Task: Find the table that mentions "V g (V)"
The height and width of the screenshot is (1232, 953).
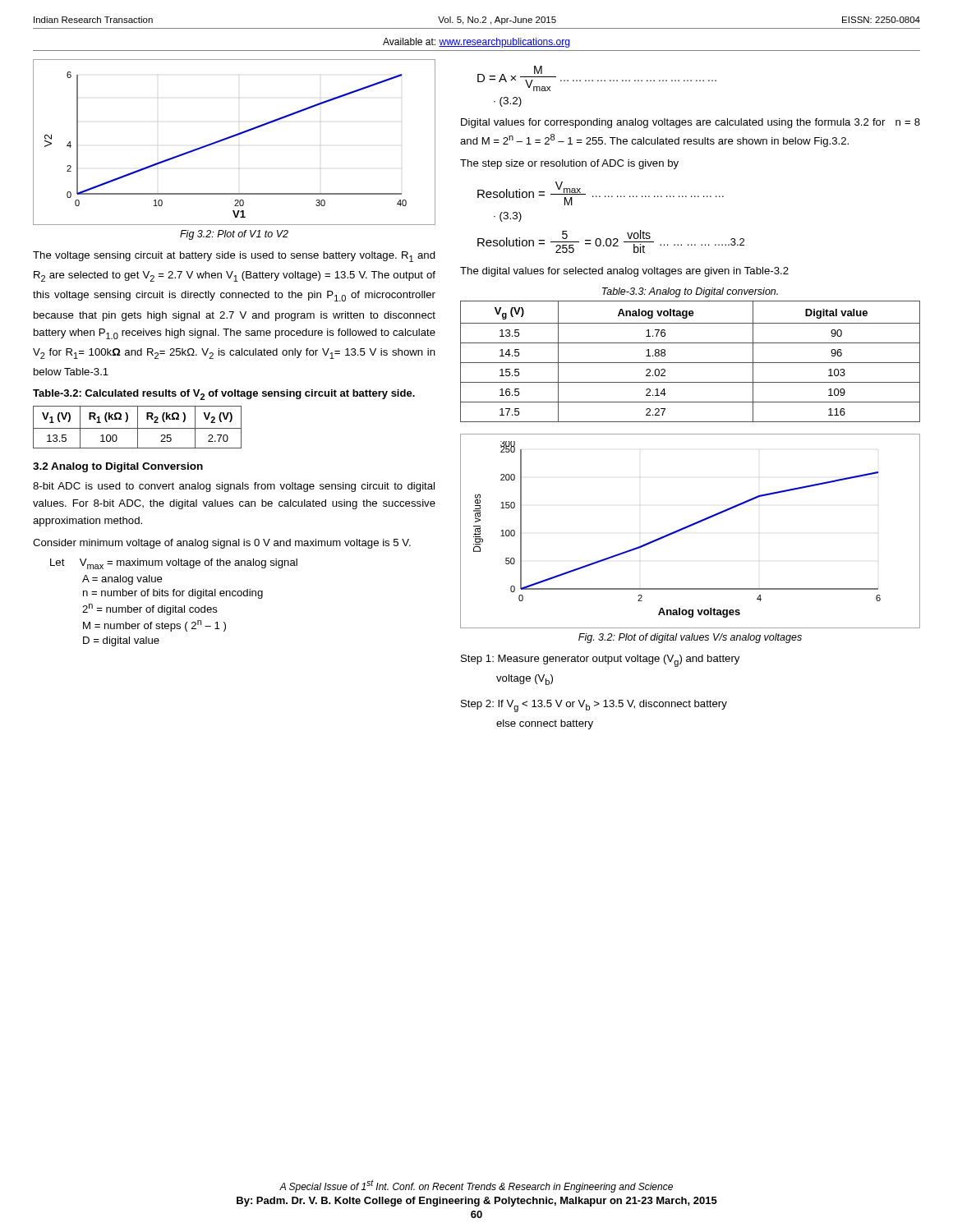Action: click(x=690, y=362)
